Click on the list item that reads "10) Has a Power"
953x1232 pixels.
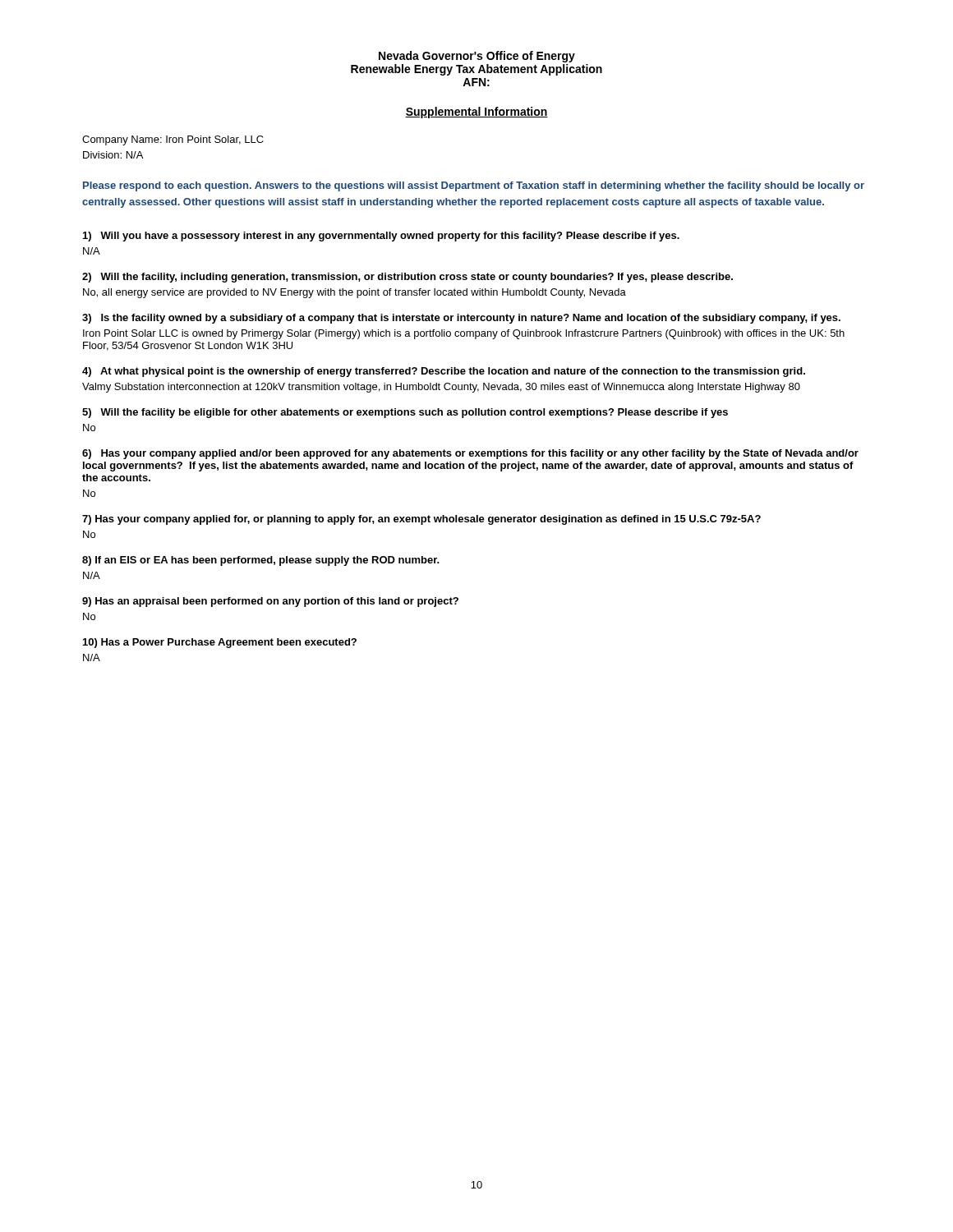click(220, 643)
